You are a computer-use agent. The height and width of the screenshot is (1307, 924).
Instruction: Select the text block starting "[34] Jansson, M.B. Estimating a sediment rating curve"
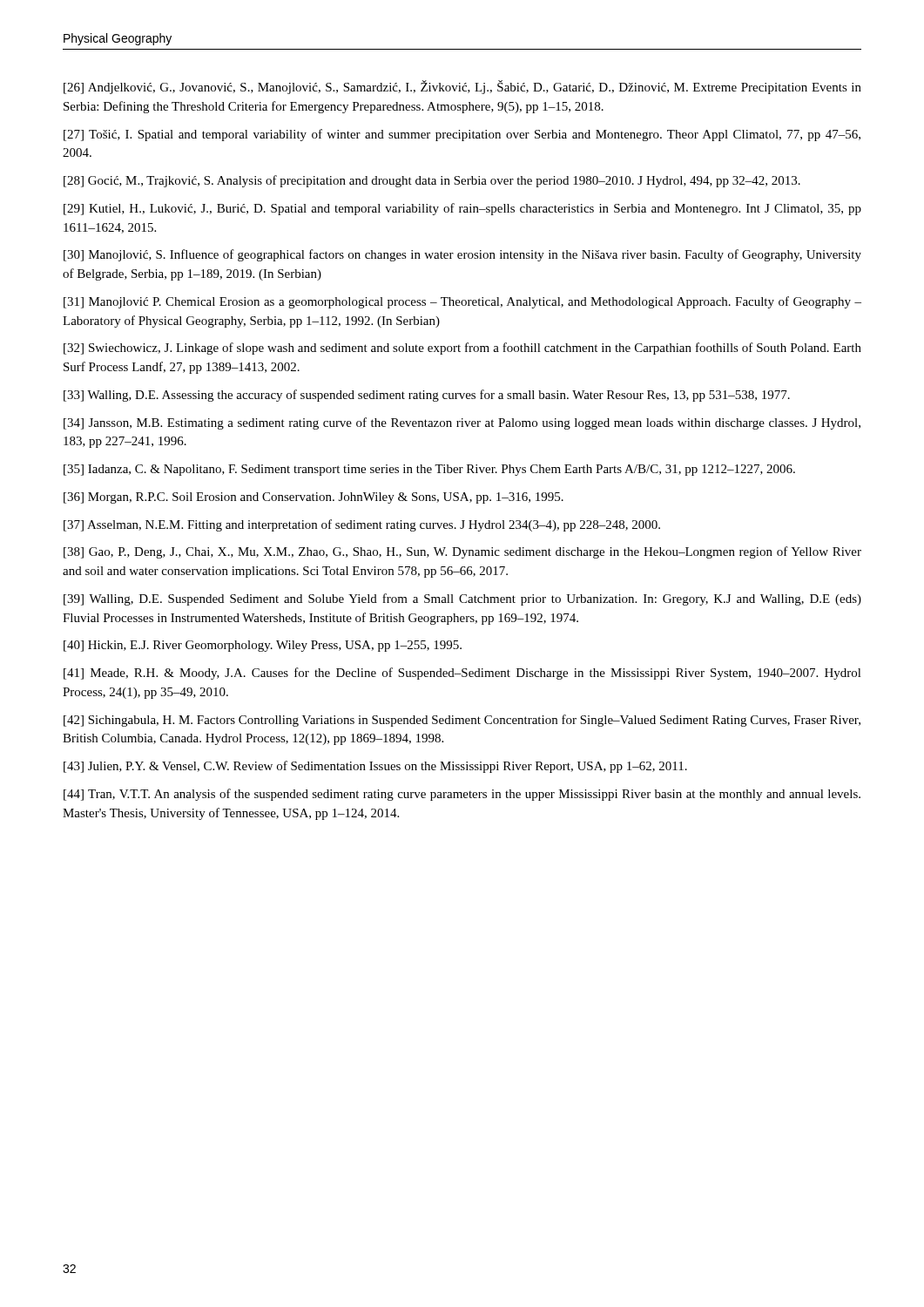point(462,432)
